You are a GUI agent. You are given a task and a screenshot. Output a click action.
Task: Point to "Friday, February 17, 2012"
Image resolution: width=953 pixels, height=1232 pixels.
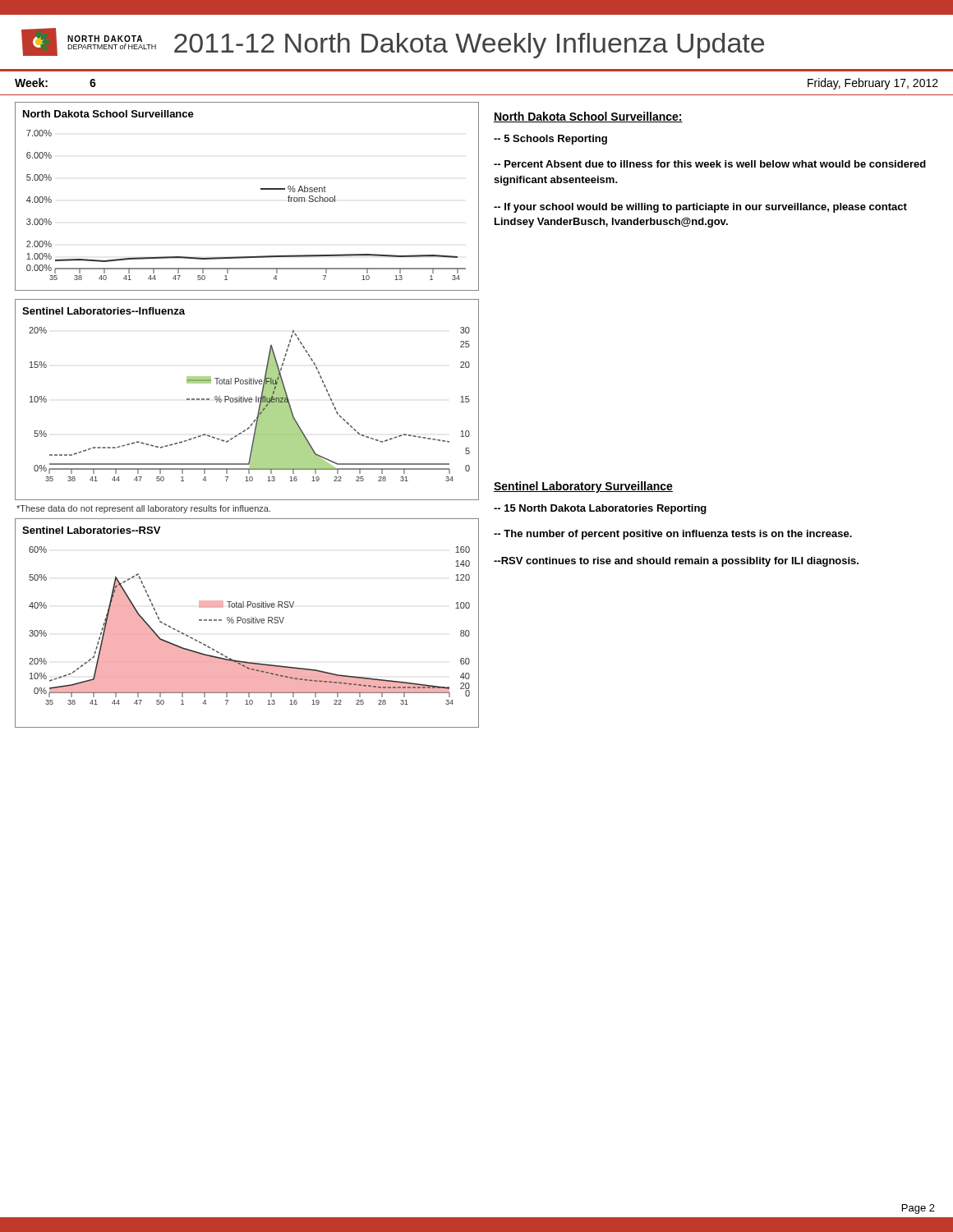coord(872,83)
